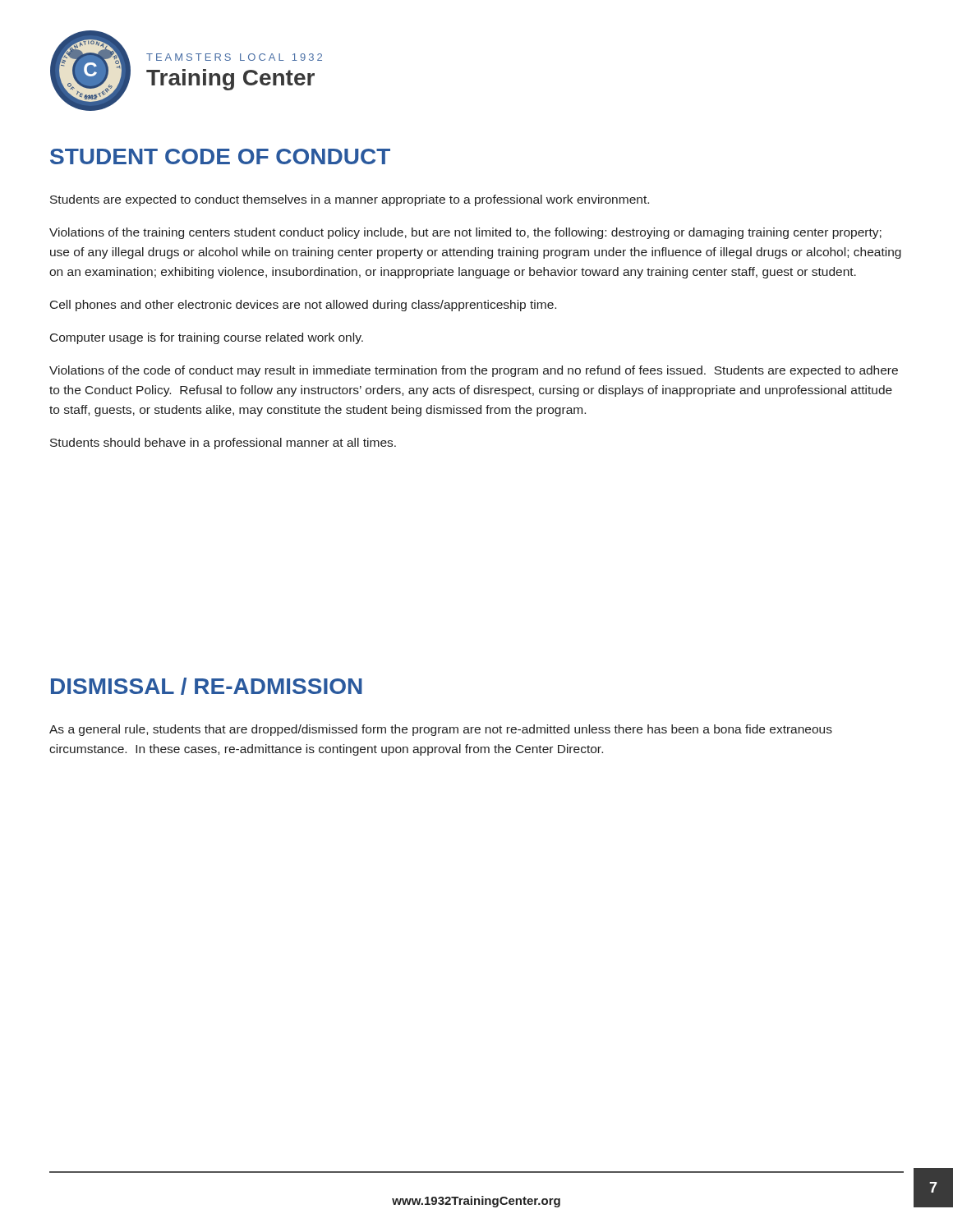Locate the block of text that opens with "Computer usage is for training"
953x1232 pixels.
tap(207, 337)
